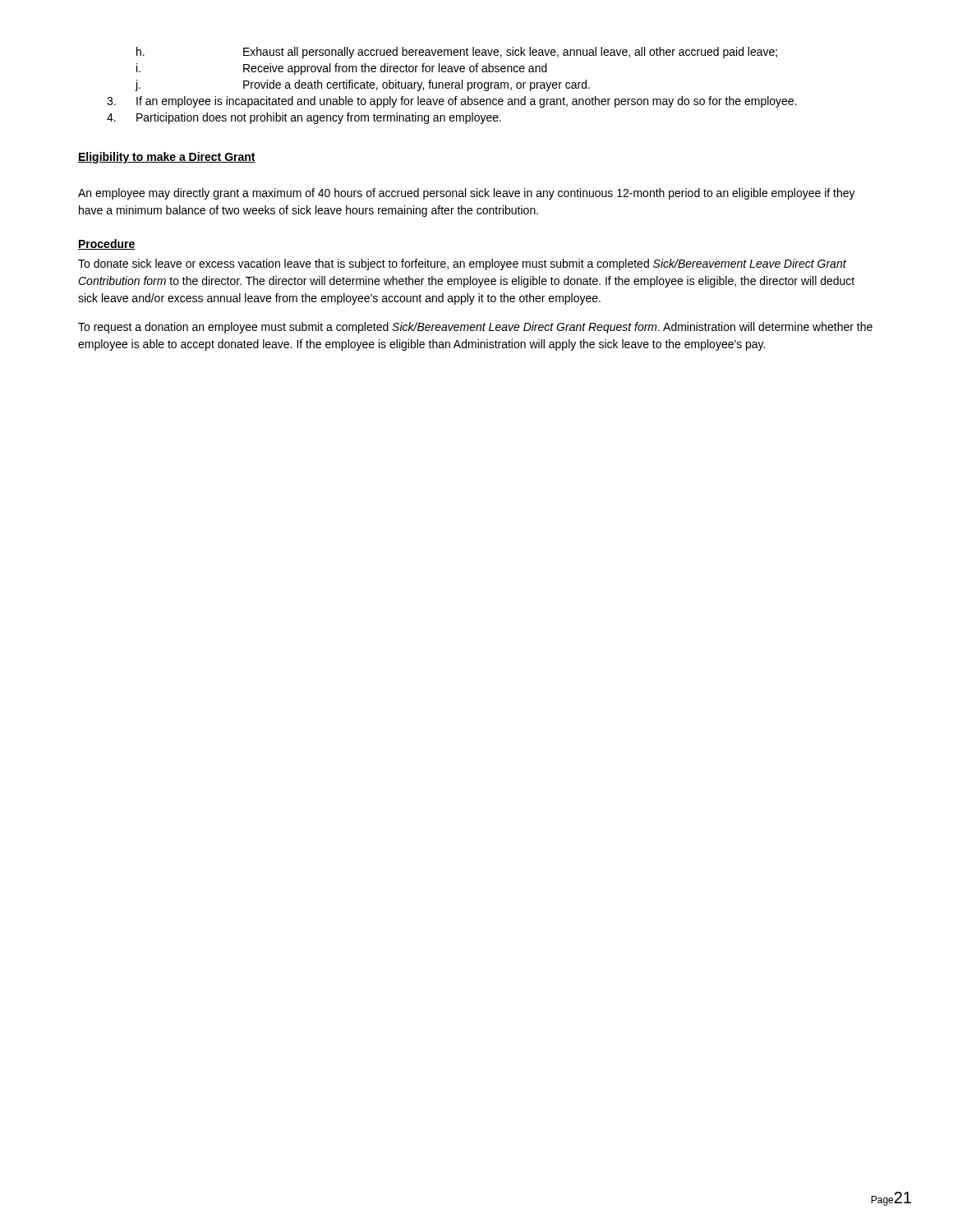
Task: Navigate to the block starting "j. Provide a death certificate, obituary, funeral"
Action: tap(476, 85)
